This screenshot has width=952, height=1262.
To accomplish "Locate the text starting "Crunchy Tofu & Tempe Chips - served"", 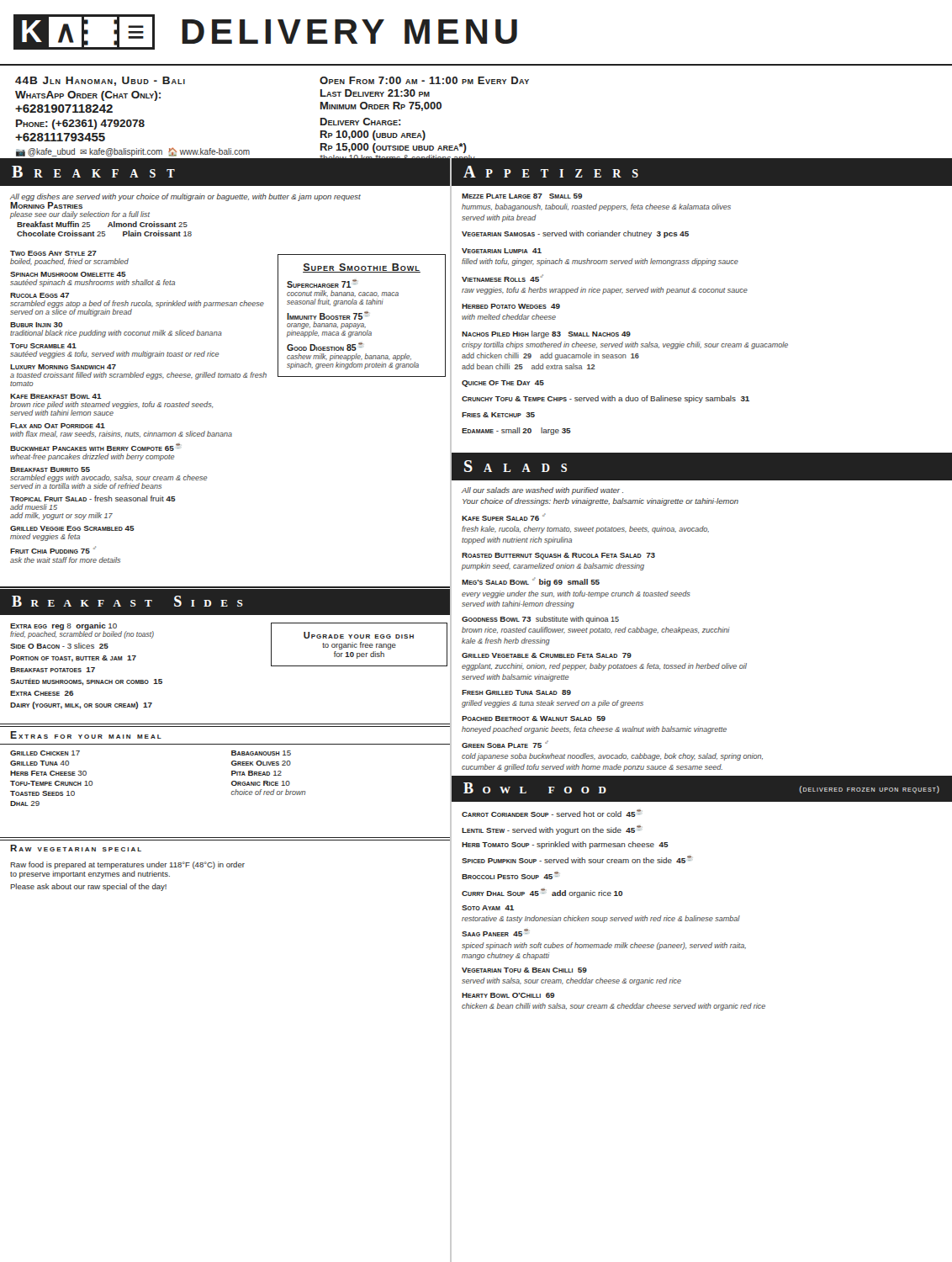I will 700,399.
